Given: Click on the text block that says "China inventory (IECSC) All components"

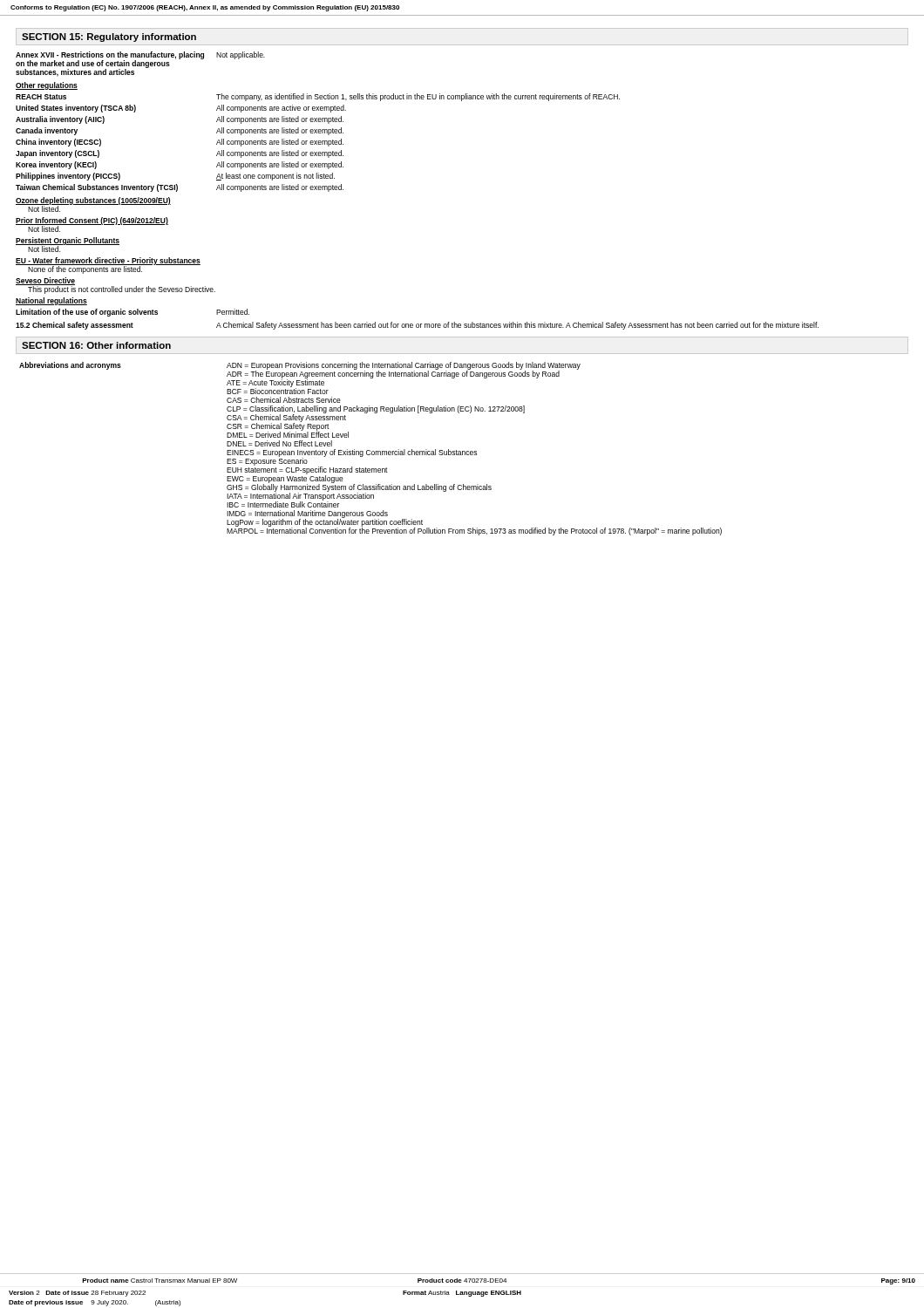Looking at the screenshot, I should (53, 143).
